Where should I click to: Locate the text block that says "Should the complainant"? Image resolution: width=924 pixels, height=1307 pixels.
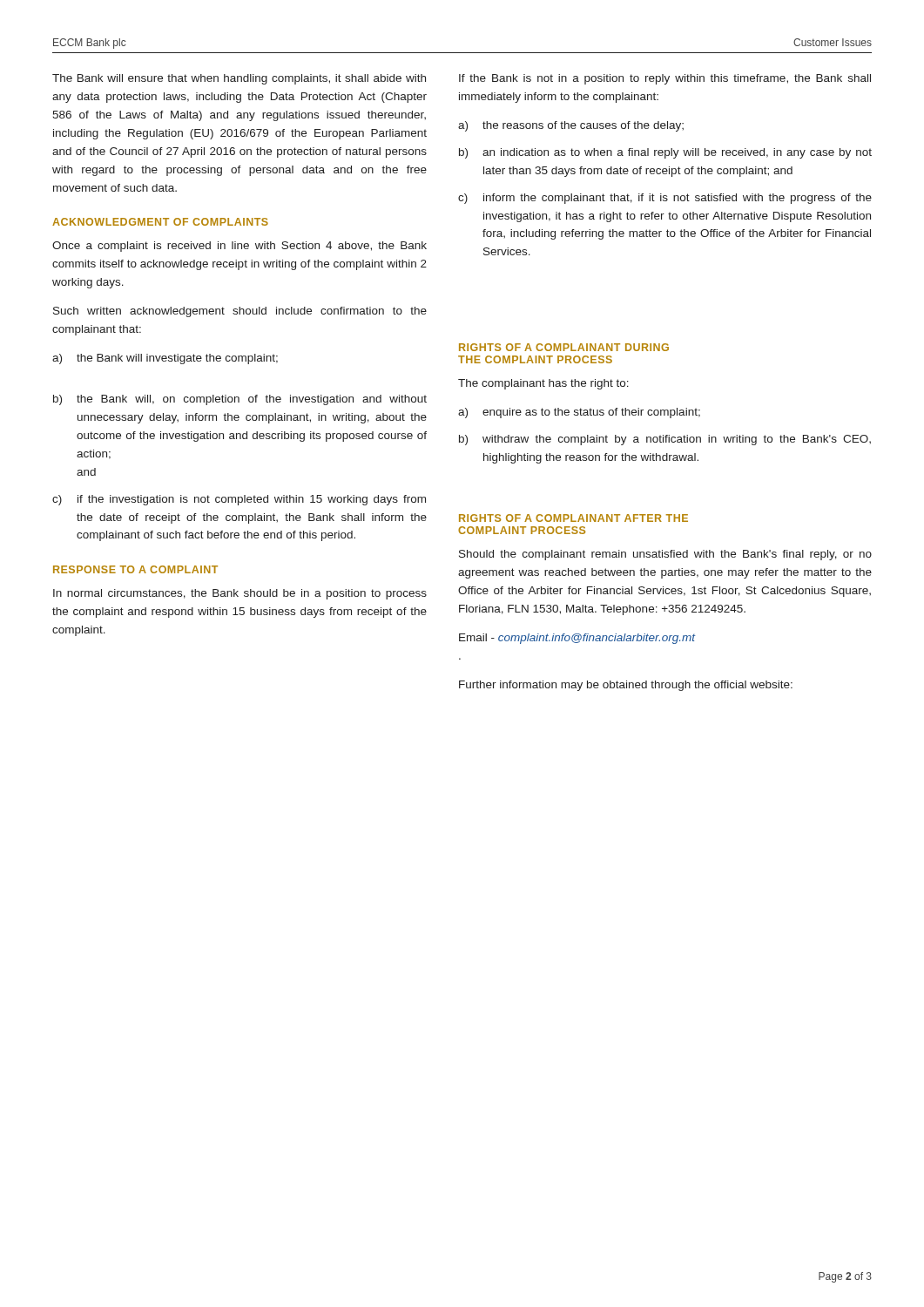tap(665, 582)
